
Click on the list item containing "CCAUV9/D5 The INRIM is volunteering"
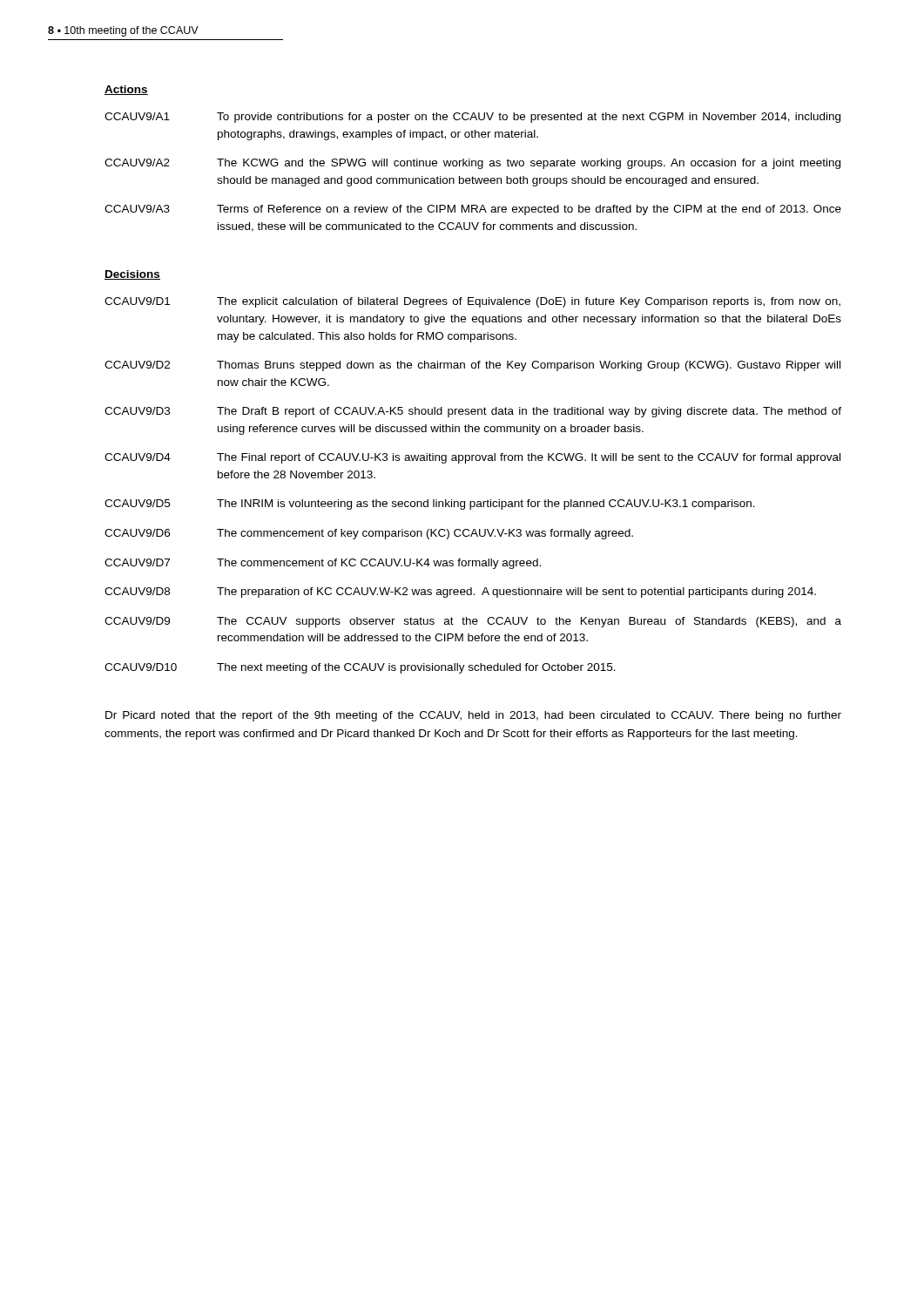click(473, 510)
